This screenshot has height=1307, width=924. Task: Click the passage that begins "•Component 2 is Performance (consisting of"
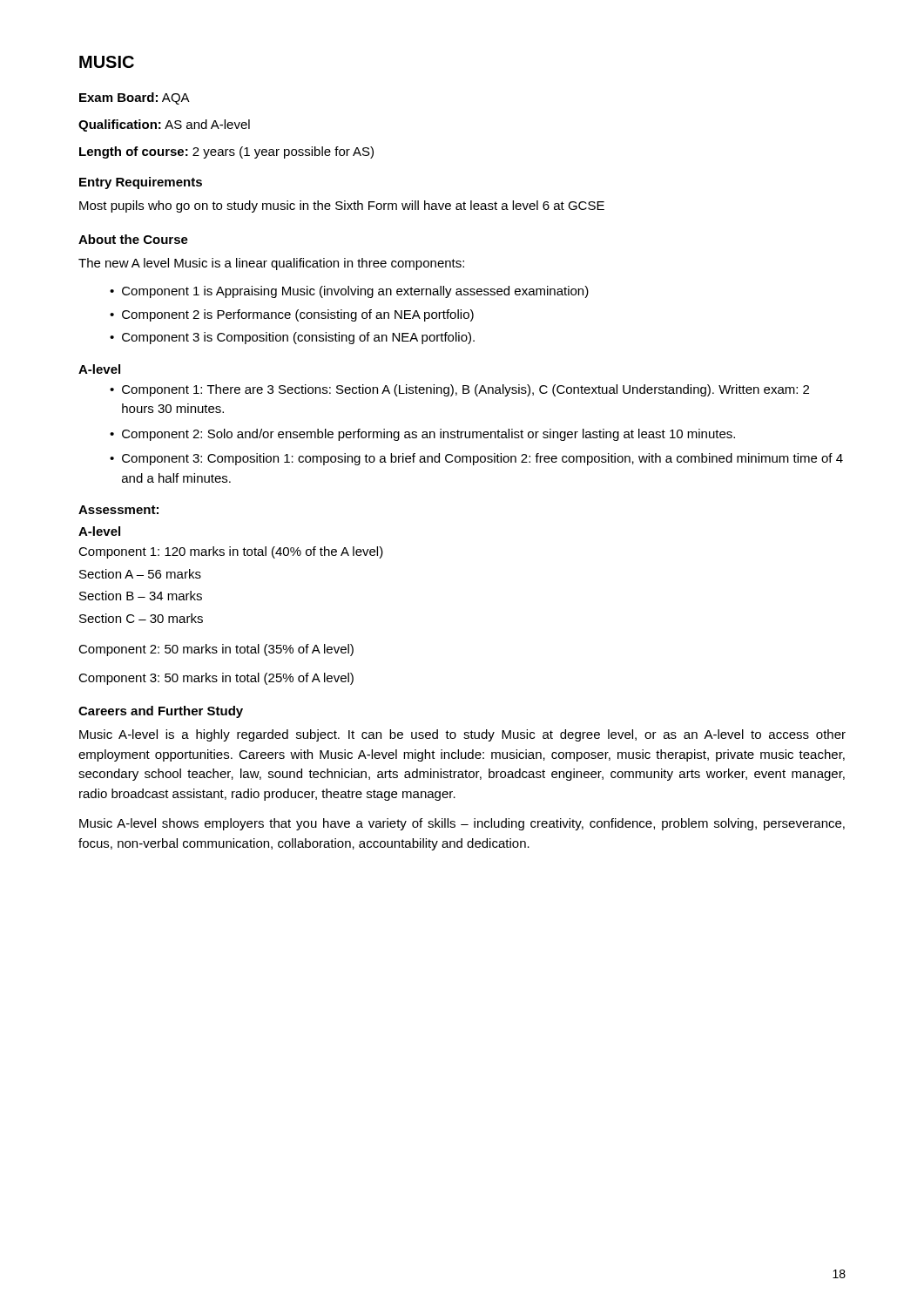click(292, 314)
